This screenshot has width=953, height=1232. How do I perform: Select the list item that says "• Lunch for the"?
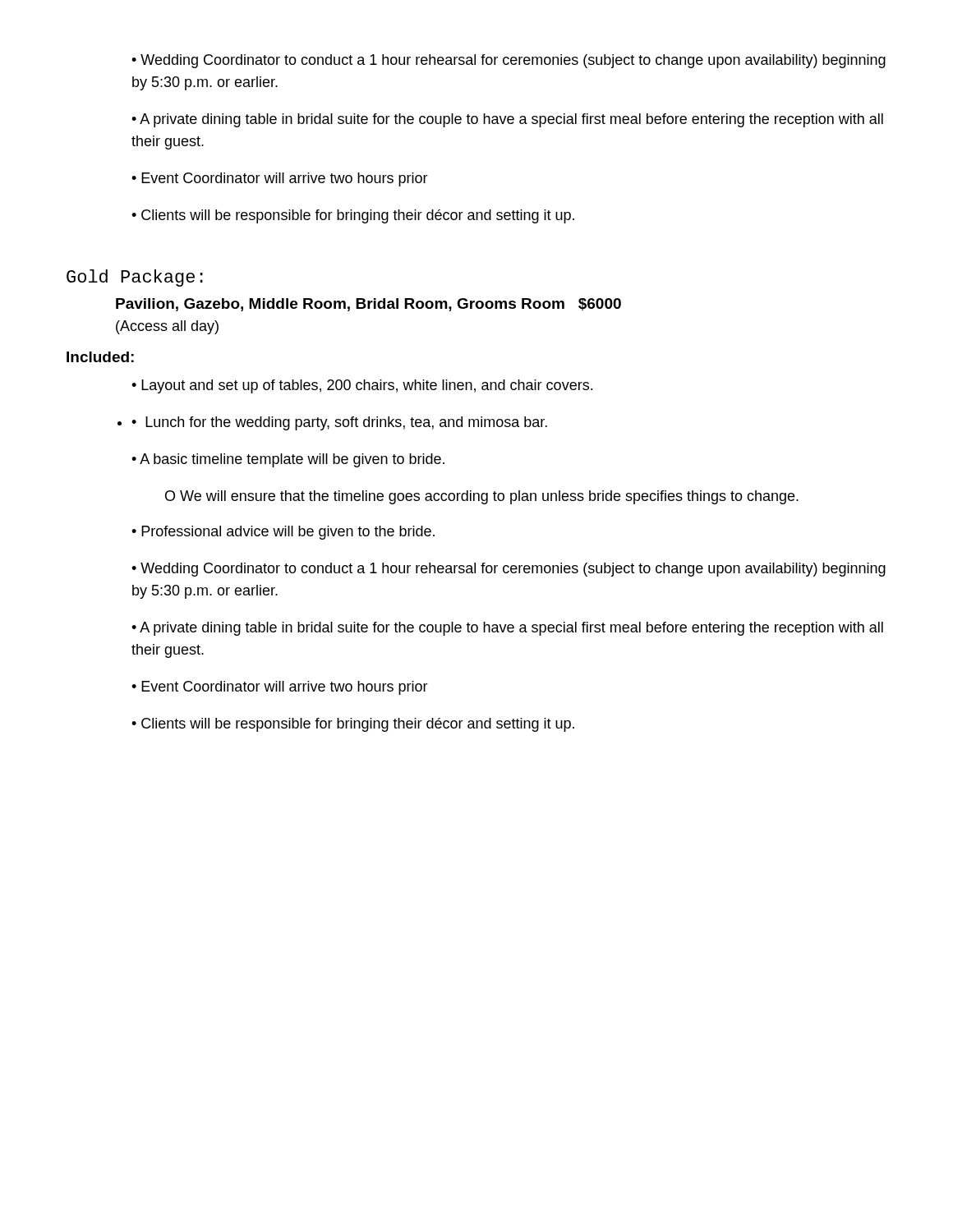(340, 422)
